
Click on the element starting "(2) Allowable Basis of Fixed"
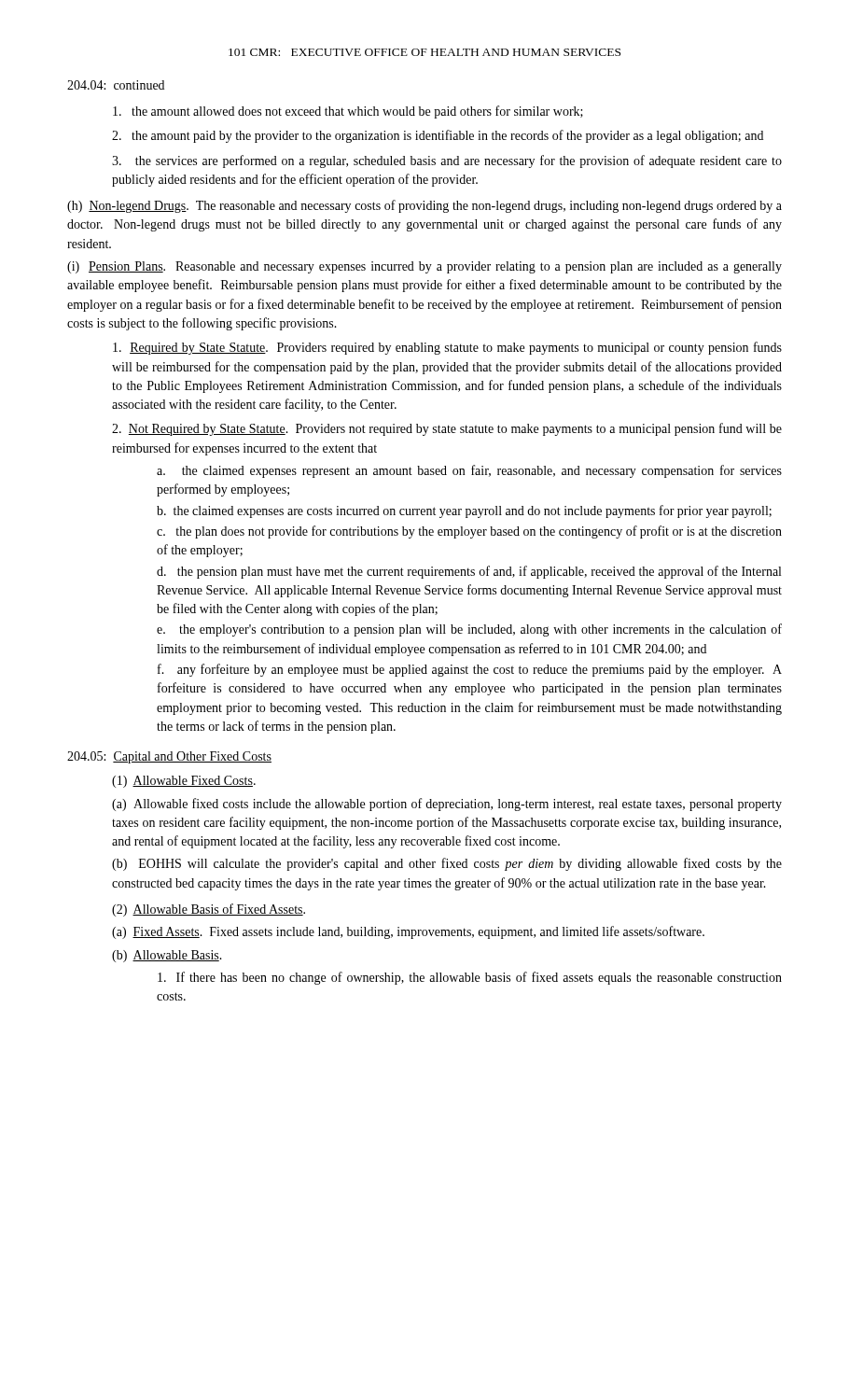209,910
